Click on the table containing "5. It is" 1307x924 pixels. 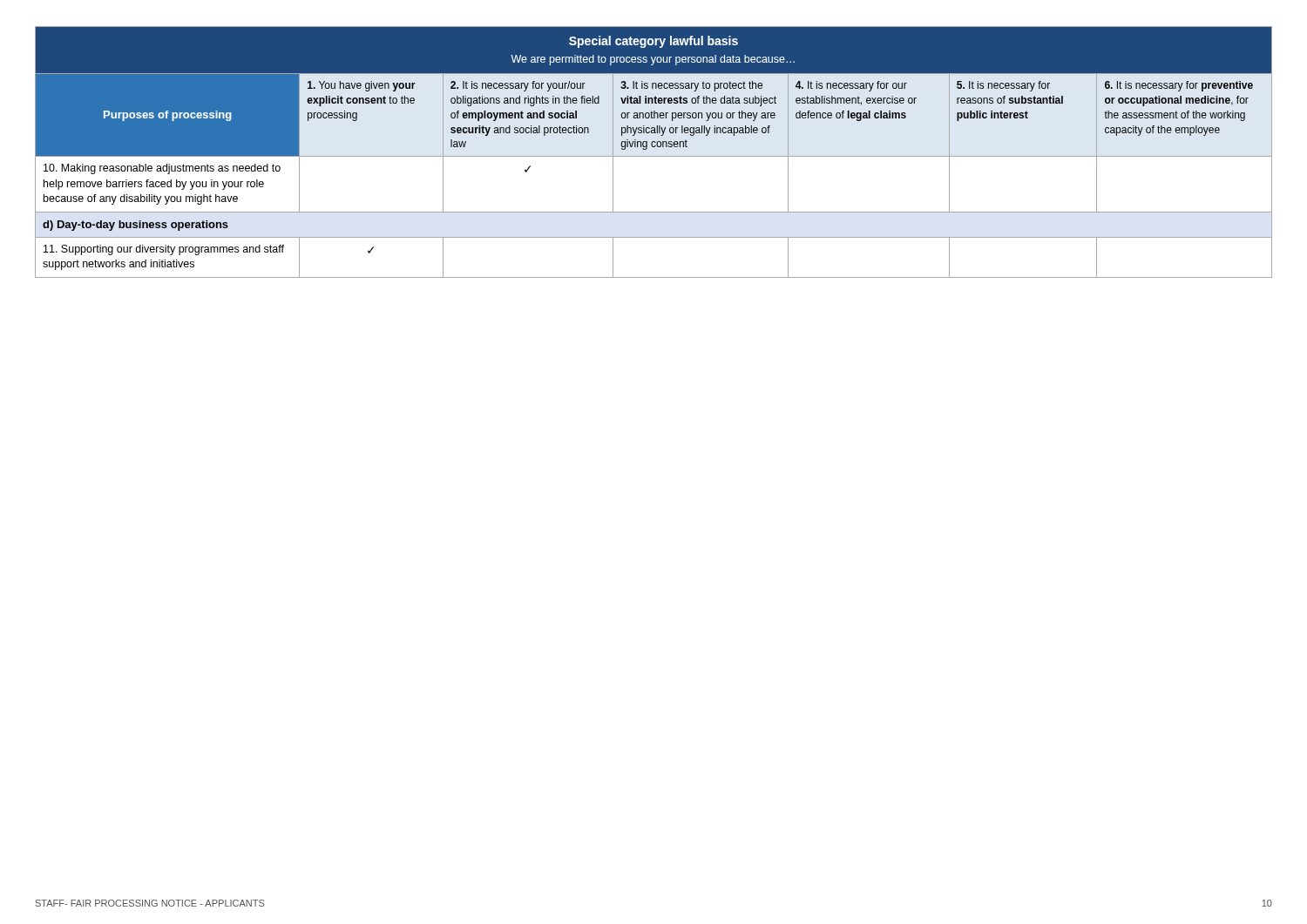click(654, 152)
